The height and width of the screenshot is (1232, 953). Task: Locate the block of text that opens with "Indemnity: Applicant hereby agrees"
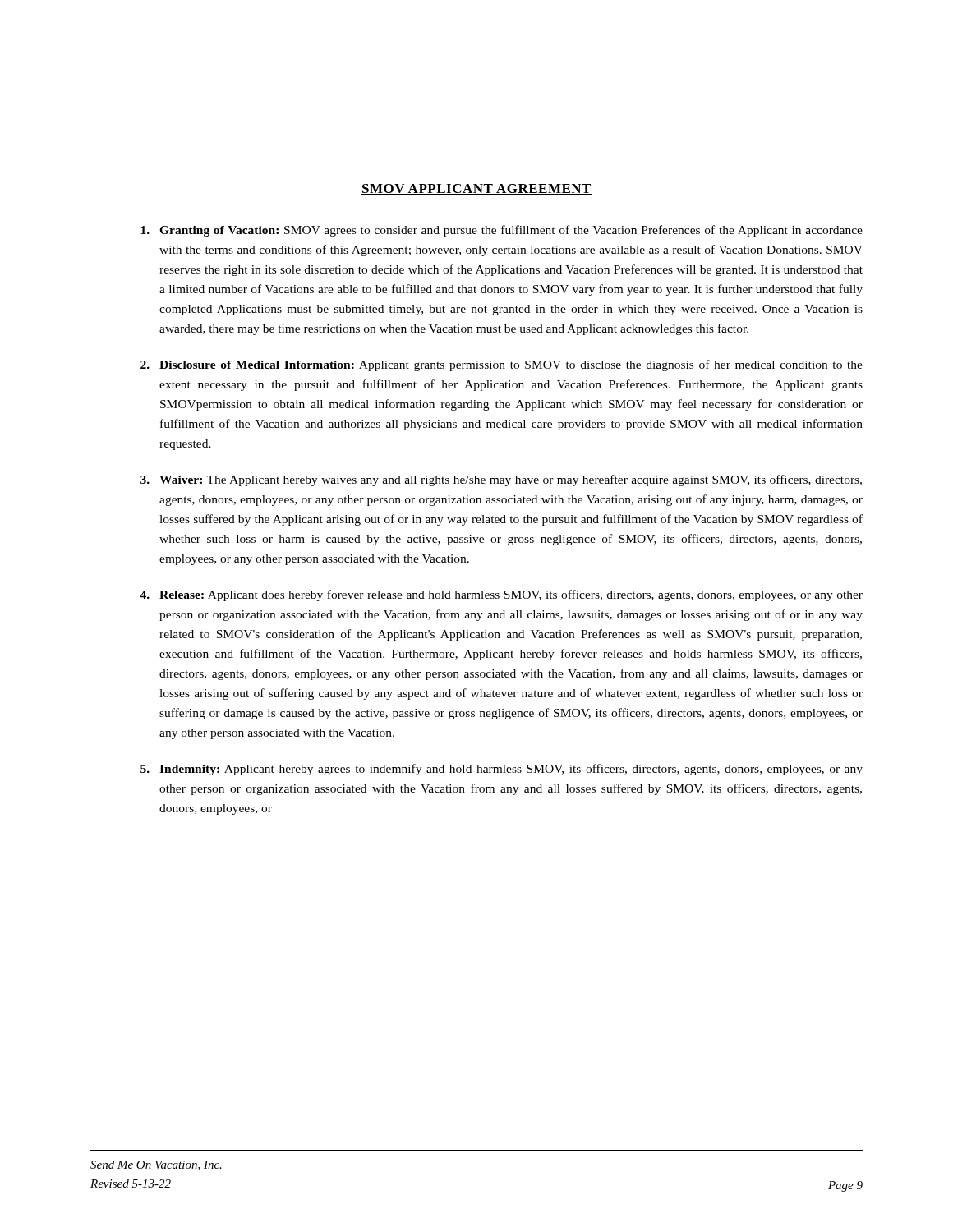pyautogui.click(x=476, y=789)
